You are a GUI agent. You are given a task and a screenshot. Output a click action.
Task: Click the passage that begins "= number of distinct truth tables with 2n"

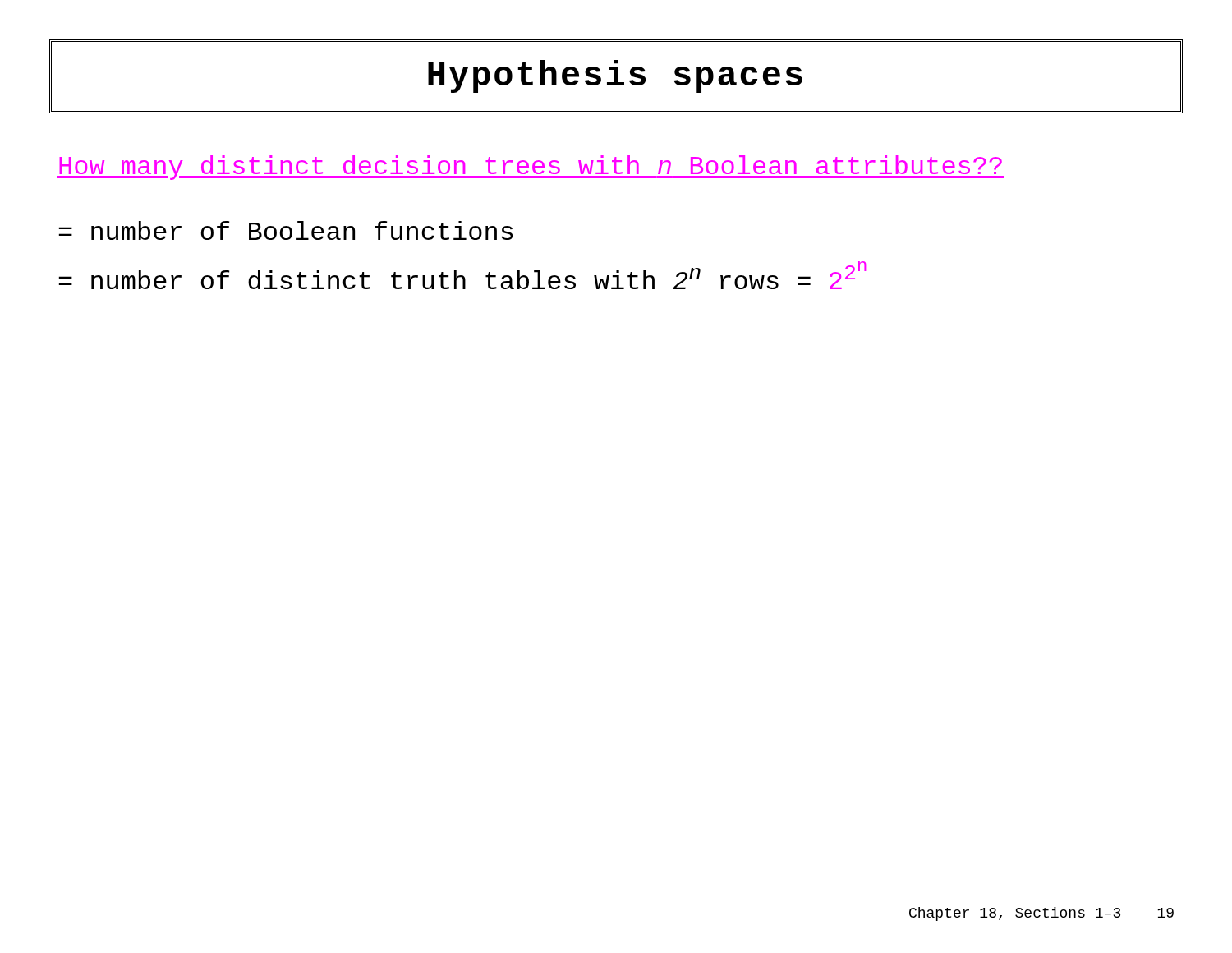point(463,277)
